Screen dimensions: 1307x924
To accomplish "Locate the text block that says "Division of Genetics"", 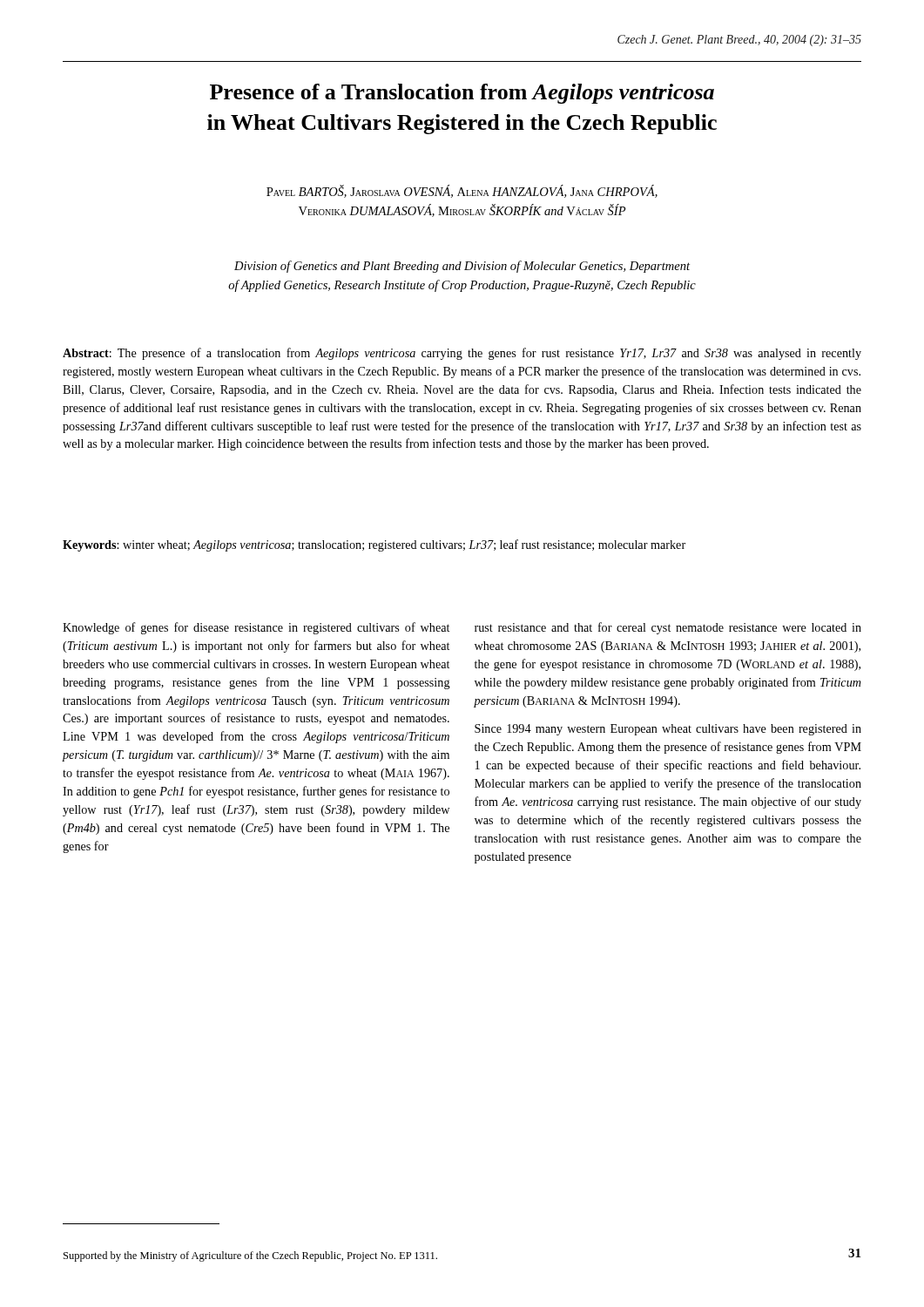I will click(462, 275).
